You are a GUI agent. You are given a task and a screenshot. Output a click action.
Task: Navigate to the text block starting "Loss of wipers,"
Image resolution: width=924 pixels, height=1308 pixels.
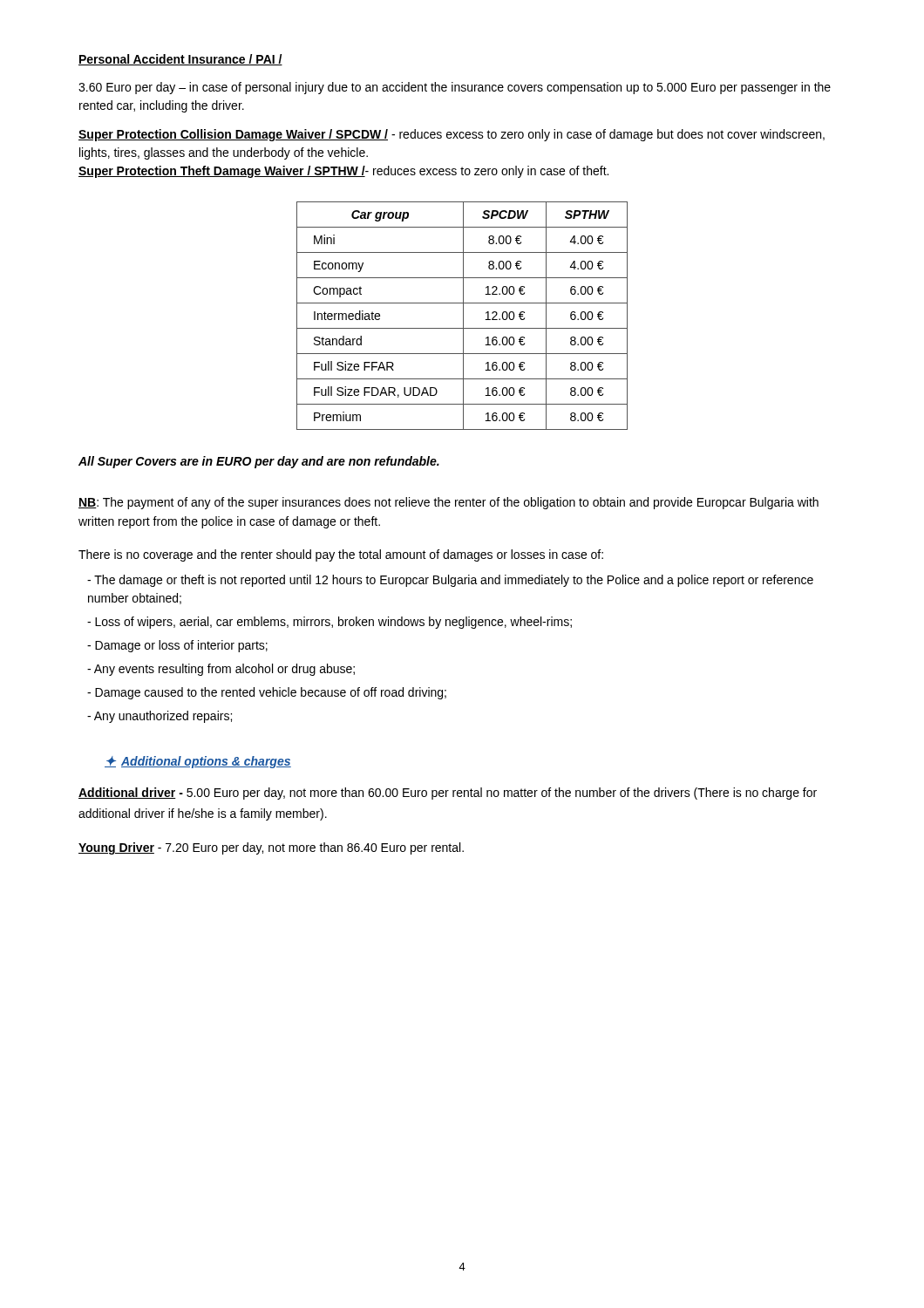point(330,622)
